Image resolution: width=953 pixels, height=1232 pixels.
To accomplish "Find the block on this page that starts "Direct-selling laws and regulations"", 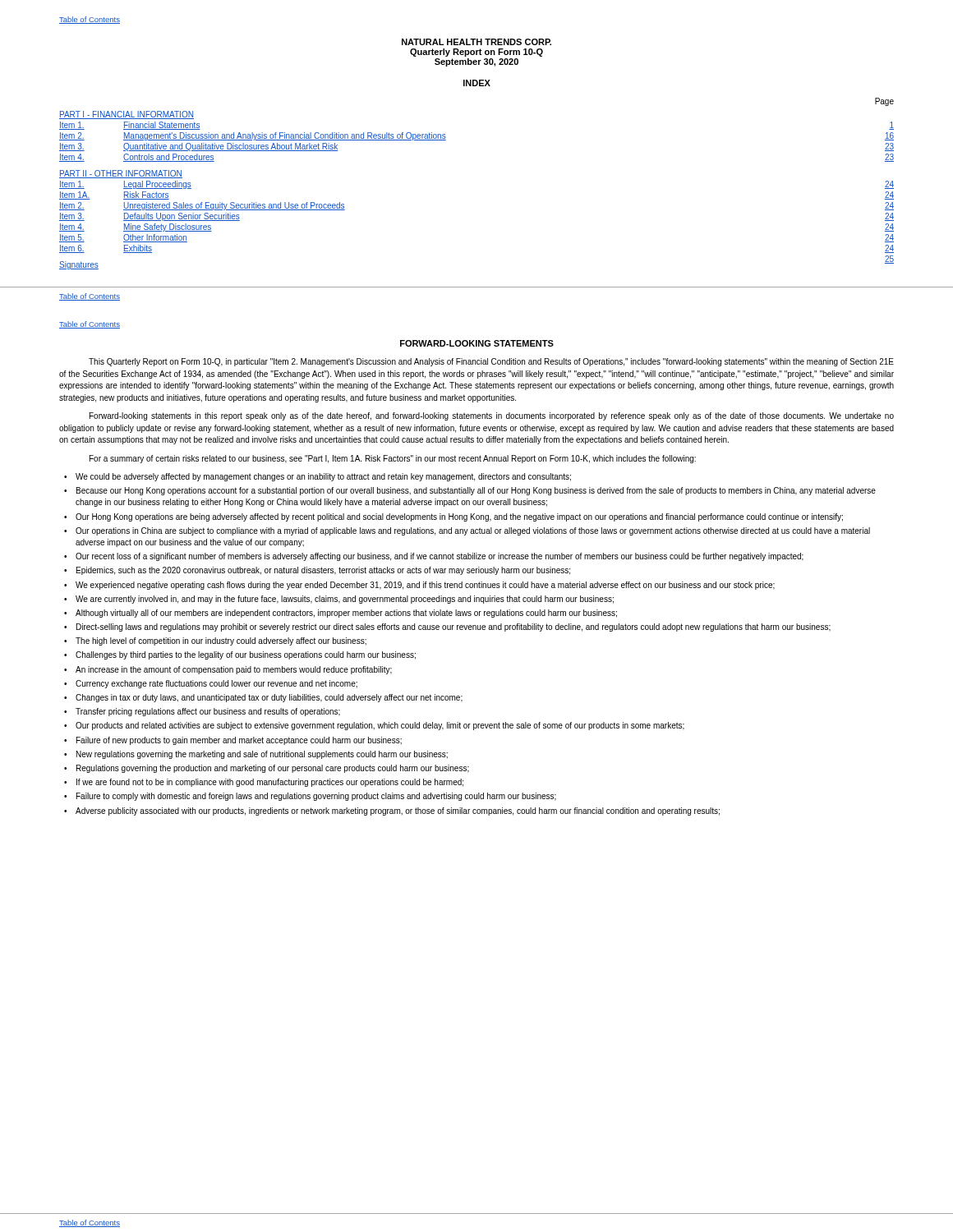I will [x=453, y=627].
